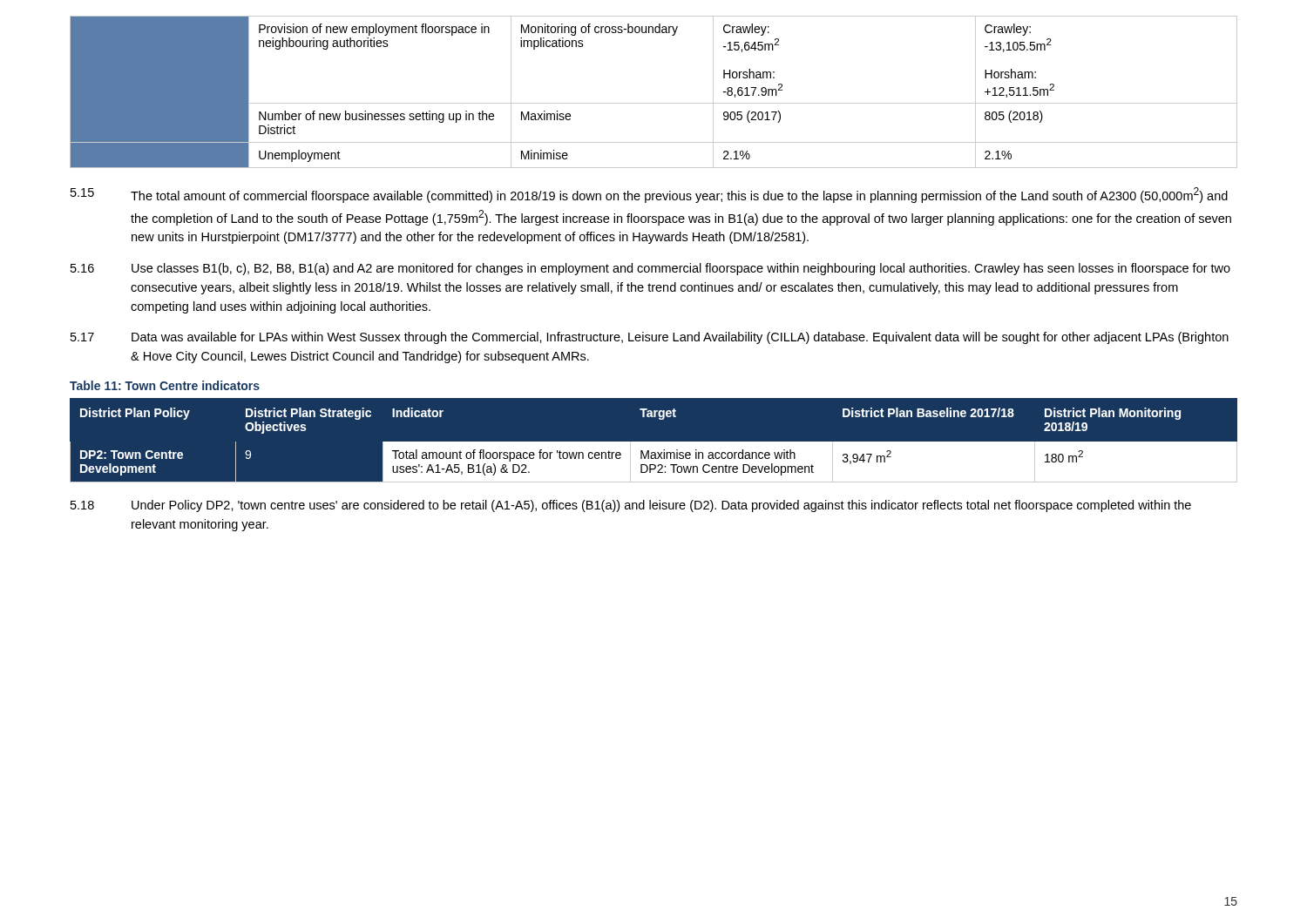The width and height of the screenshot is (1307, 924).
Task: Select the element starting "17 Data was available for LPAs"
Action: 654,348
